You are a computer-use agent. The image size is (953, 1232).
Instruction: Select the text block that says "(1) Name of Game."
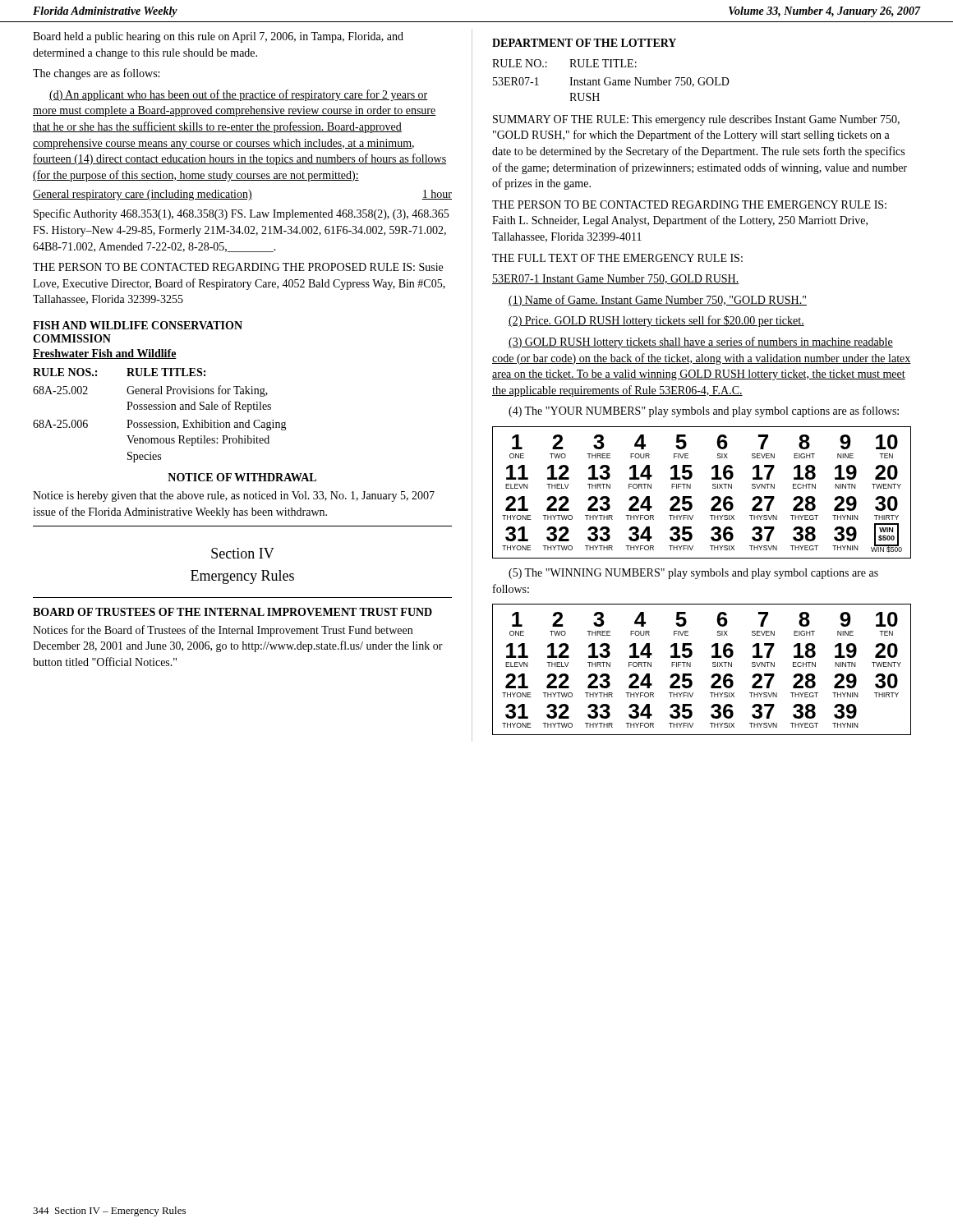[x=702, y=300]
